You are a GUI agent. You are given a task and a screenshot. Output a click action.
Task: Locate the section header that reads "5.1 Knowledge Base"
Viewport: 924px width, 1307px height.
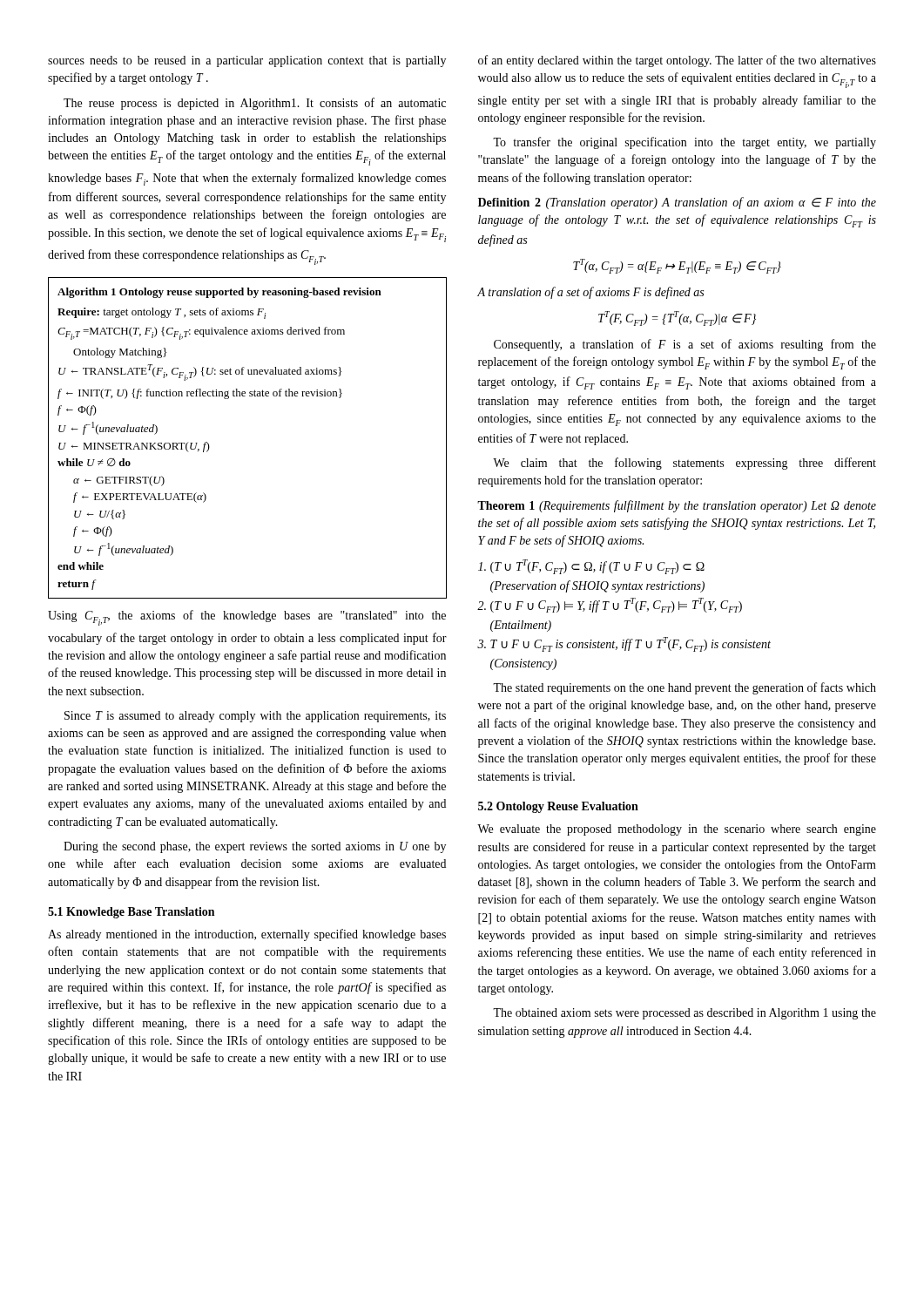(x=131, y=913)
